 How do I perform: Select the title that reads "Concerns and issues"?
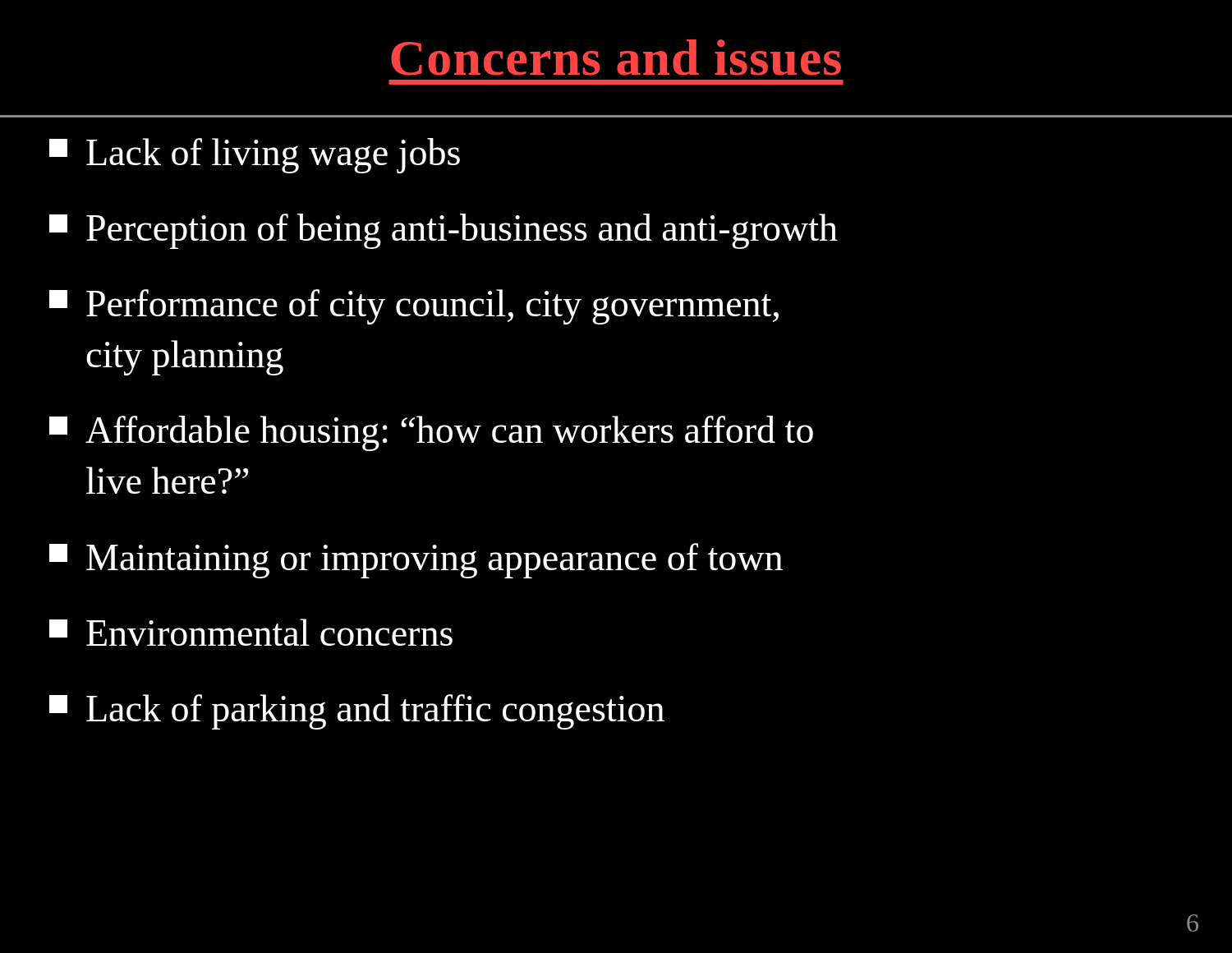616,57
